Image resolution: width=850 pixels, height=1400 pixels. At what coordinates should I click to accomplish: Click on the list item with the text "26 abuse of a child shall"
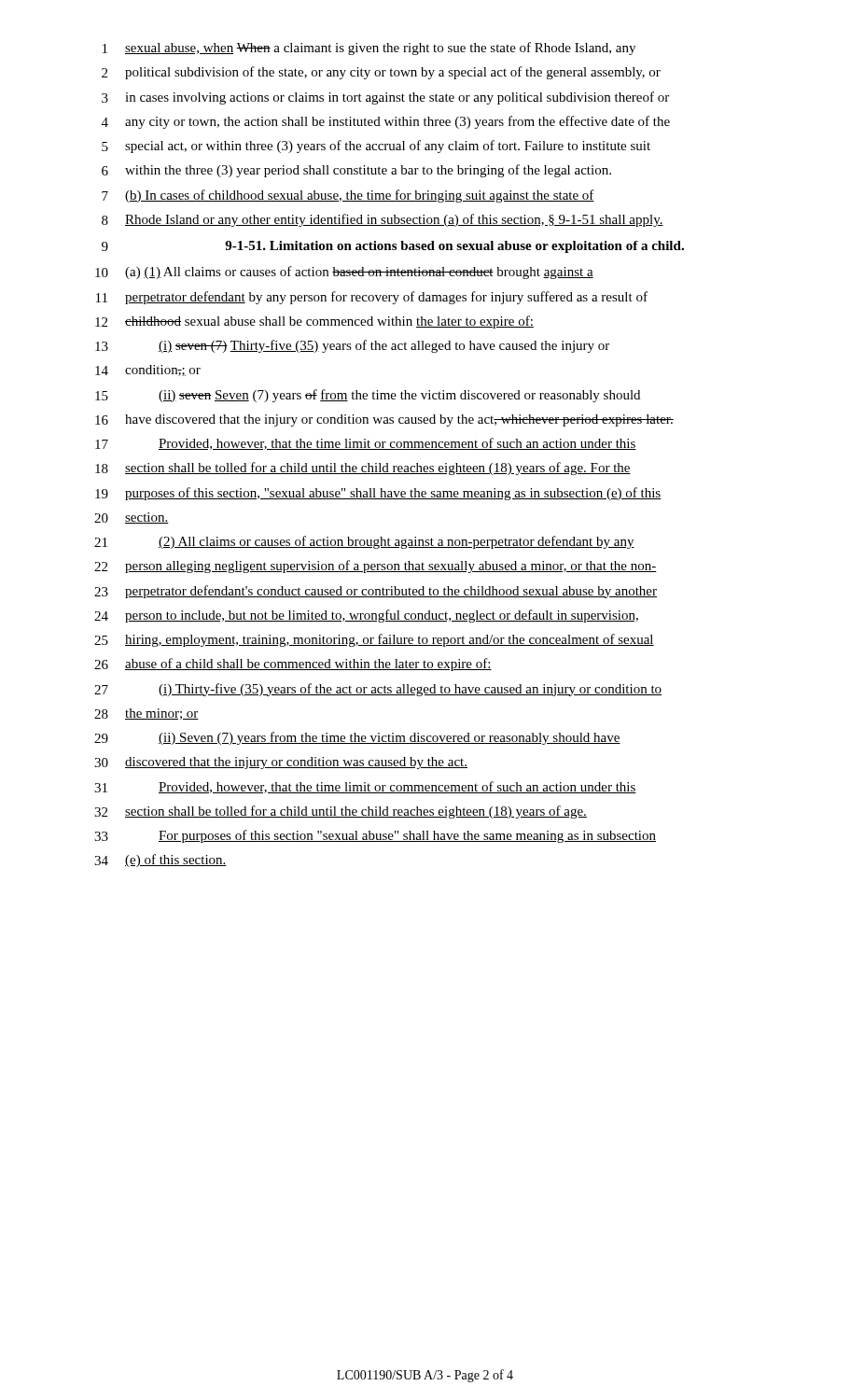point(433,665)
